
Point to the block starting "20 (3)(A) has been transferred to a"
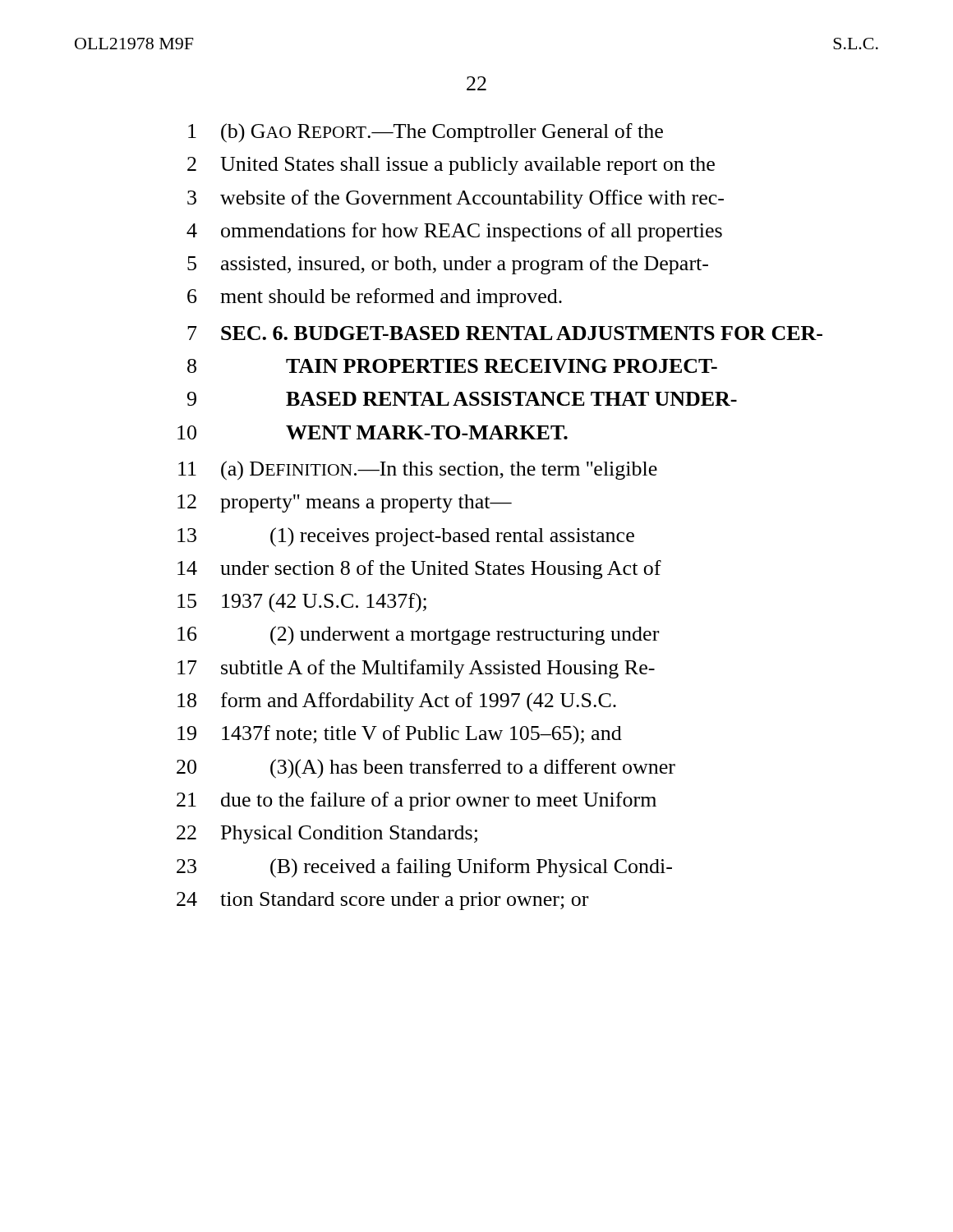coord(501,767)
